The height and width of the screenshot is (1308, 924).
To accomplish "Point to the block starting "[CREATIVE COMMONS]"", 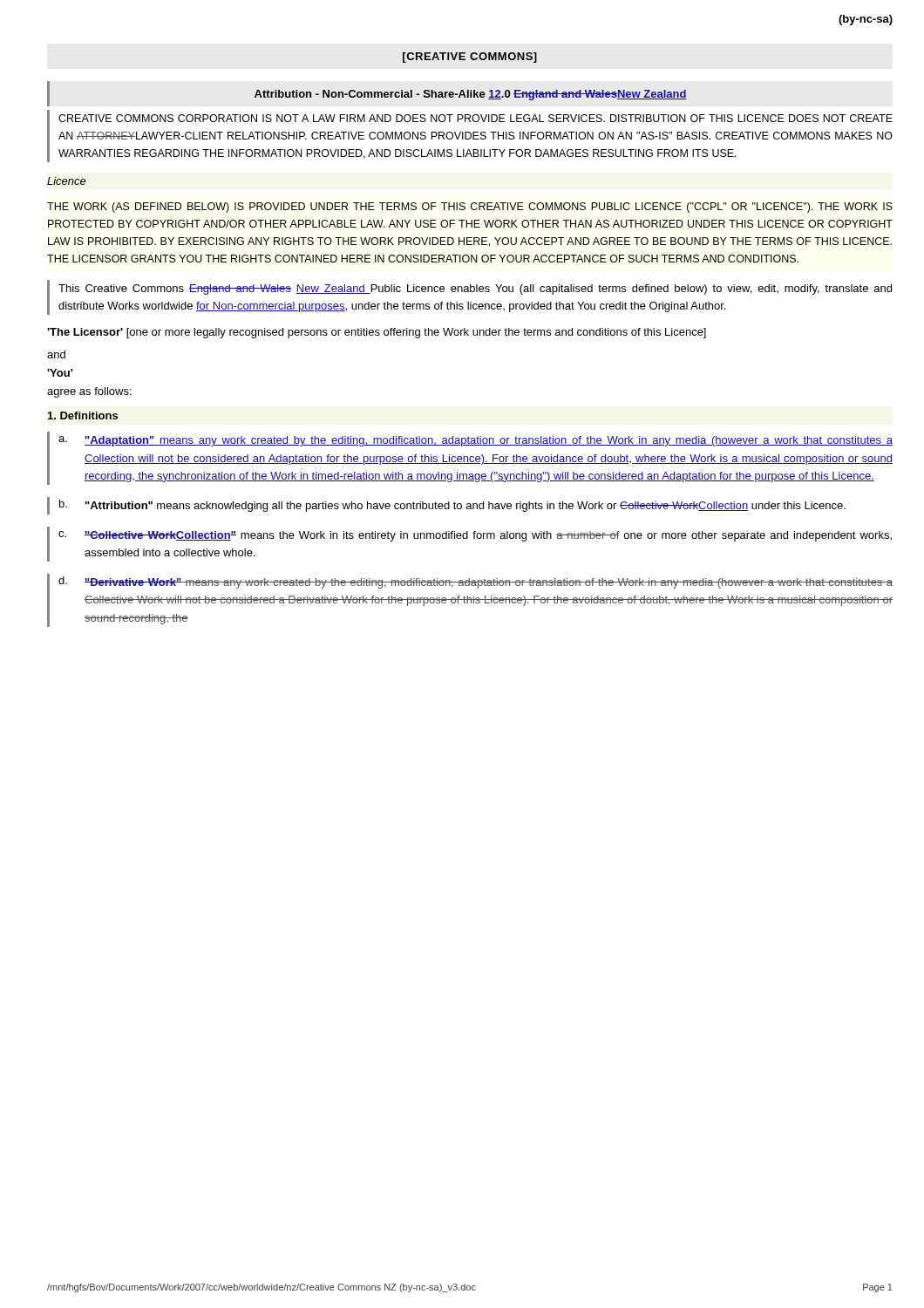I will [x=470, y=56].
